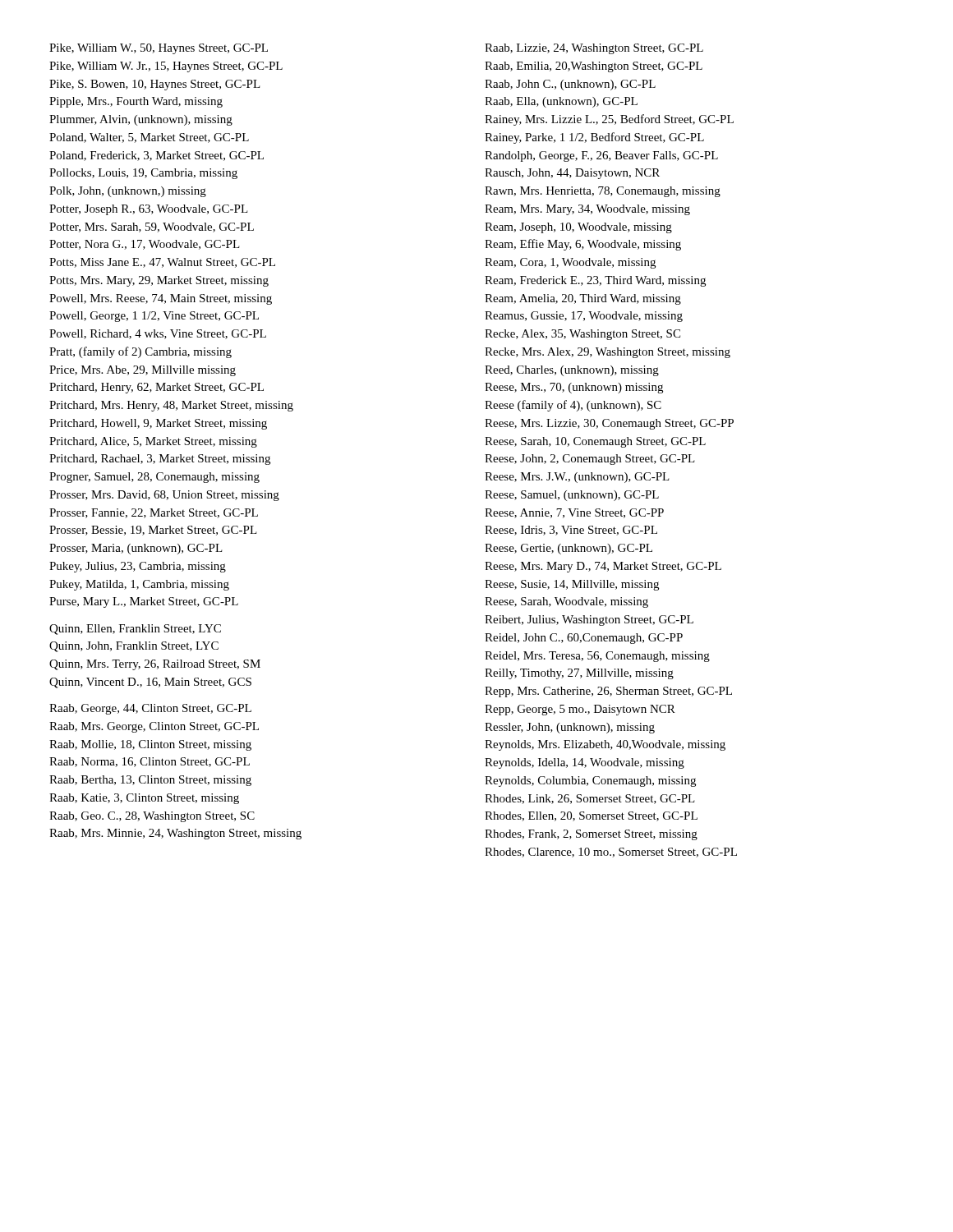The width and height of the screenshot is (953, 1232).
Task: Select the passage starting "Raab, Bertha, 13, Clinton Street,"
Action: pos(150,779)
